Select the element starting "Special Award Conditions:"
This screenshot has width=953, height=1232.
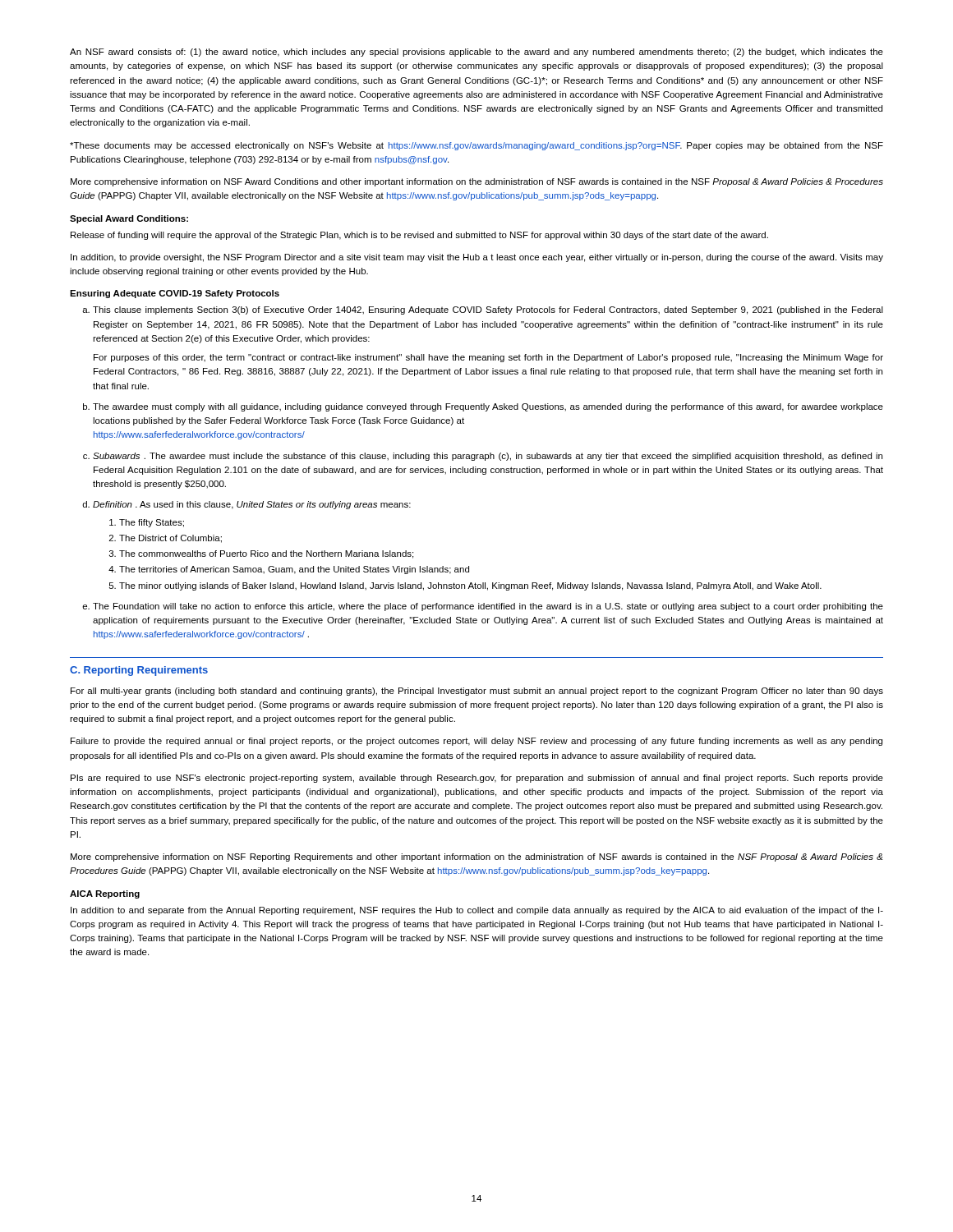coord(129,218)
